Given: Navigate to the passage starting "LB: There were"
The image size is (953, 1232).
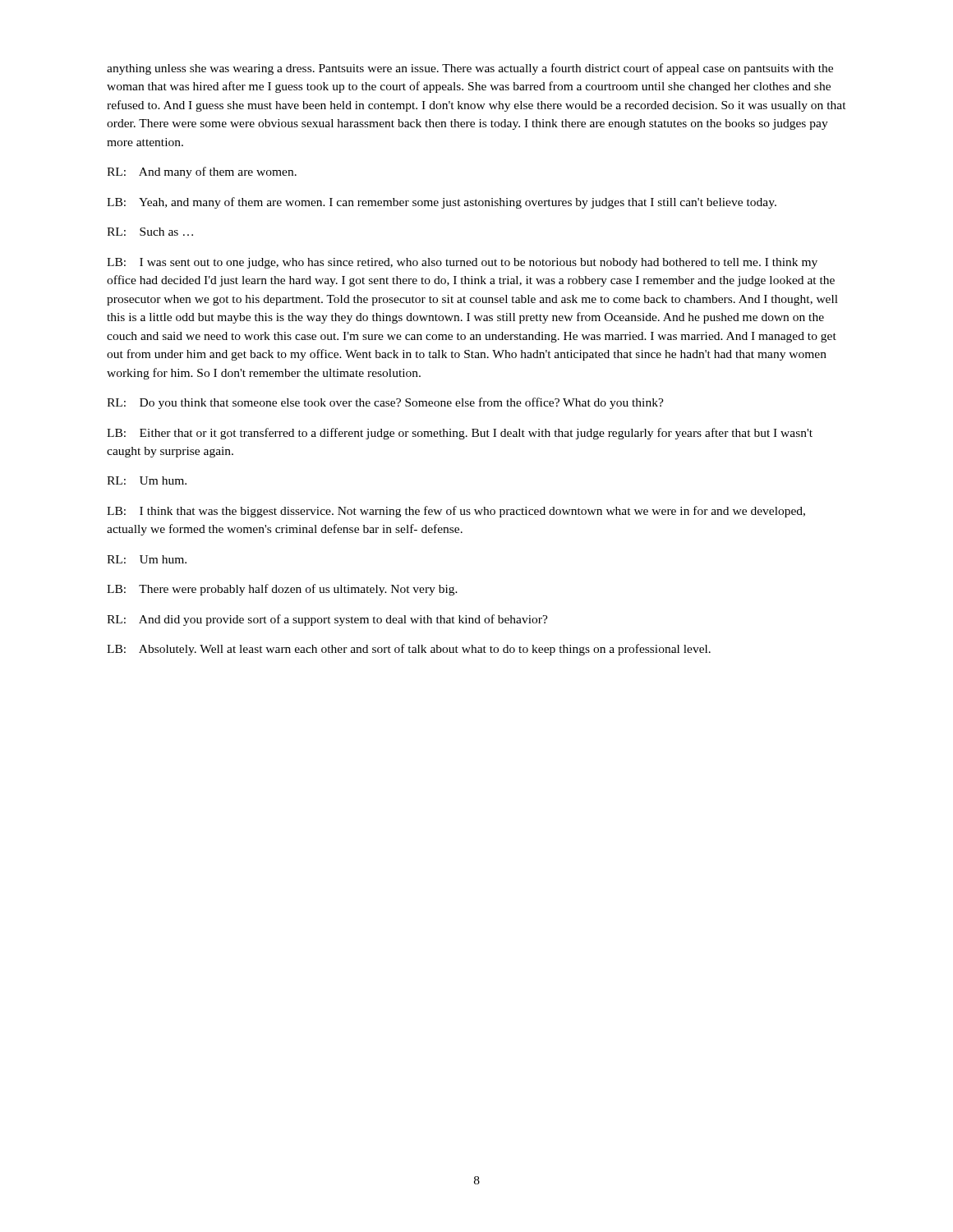Looking at the screenshot, I should tap(282, 590).
